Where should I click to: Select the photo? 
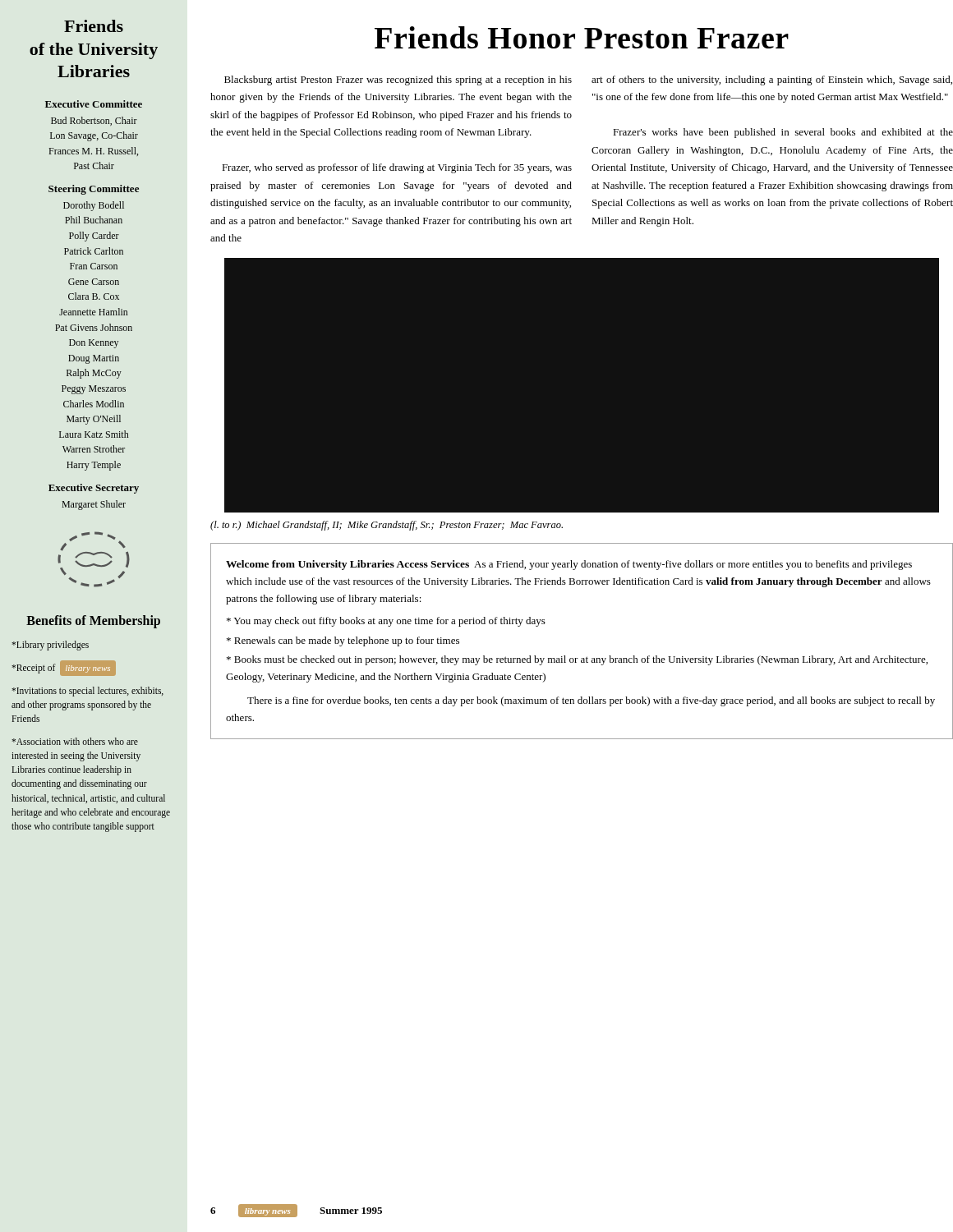[582, 385]
